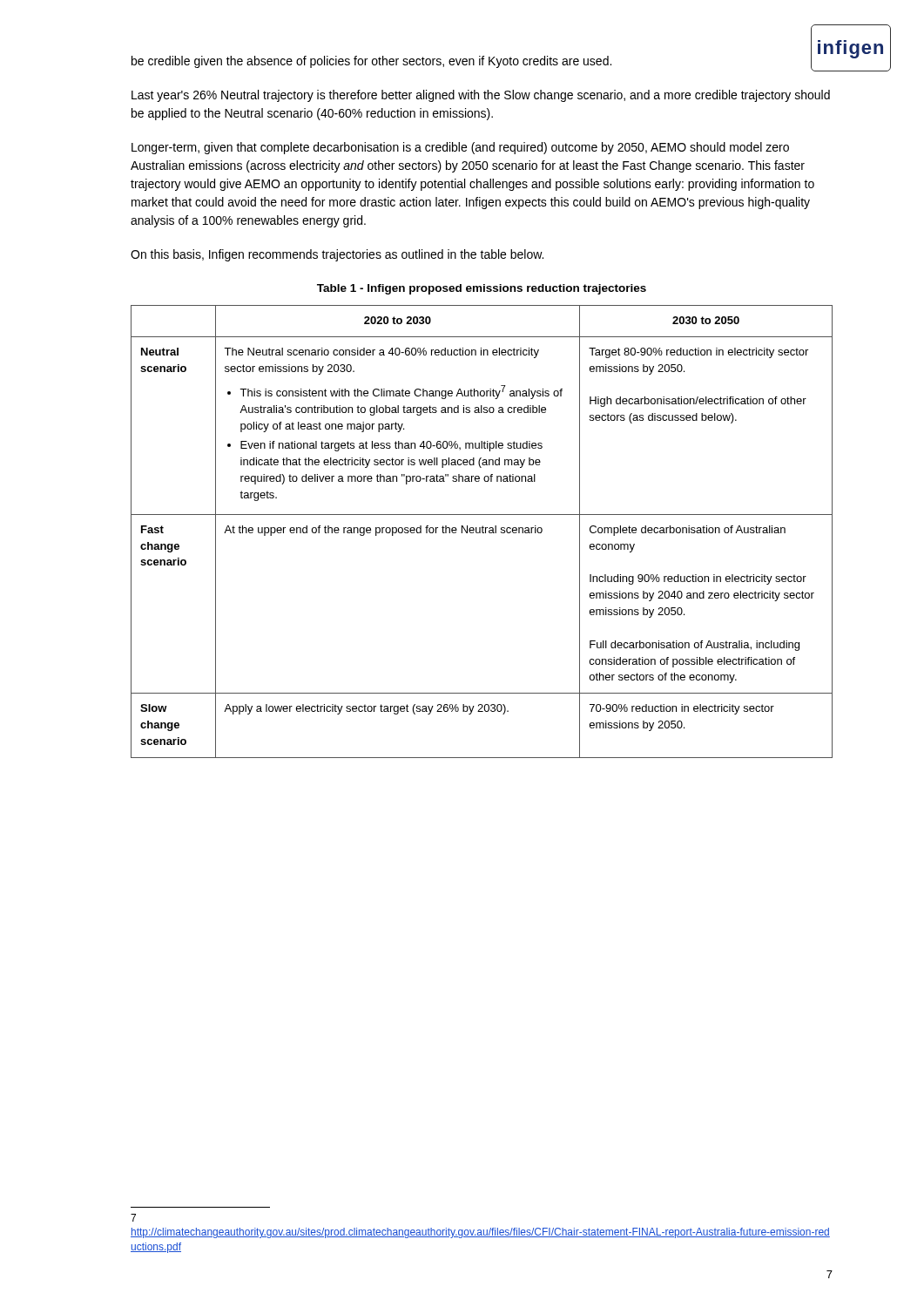Viewport: 924px width, 1307px height.
Task: Where does it say "Table 1 - Infigen proposed emissions reduction trajectories"?
Action: pos(482,288)
